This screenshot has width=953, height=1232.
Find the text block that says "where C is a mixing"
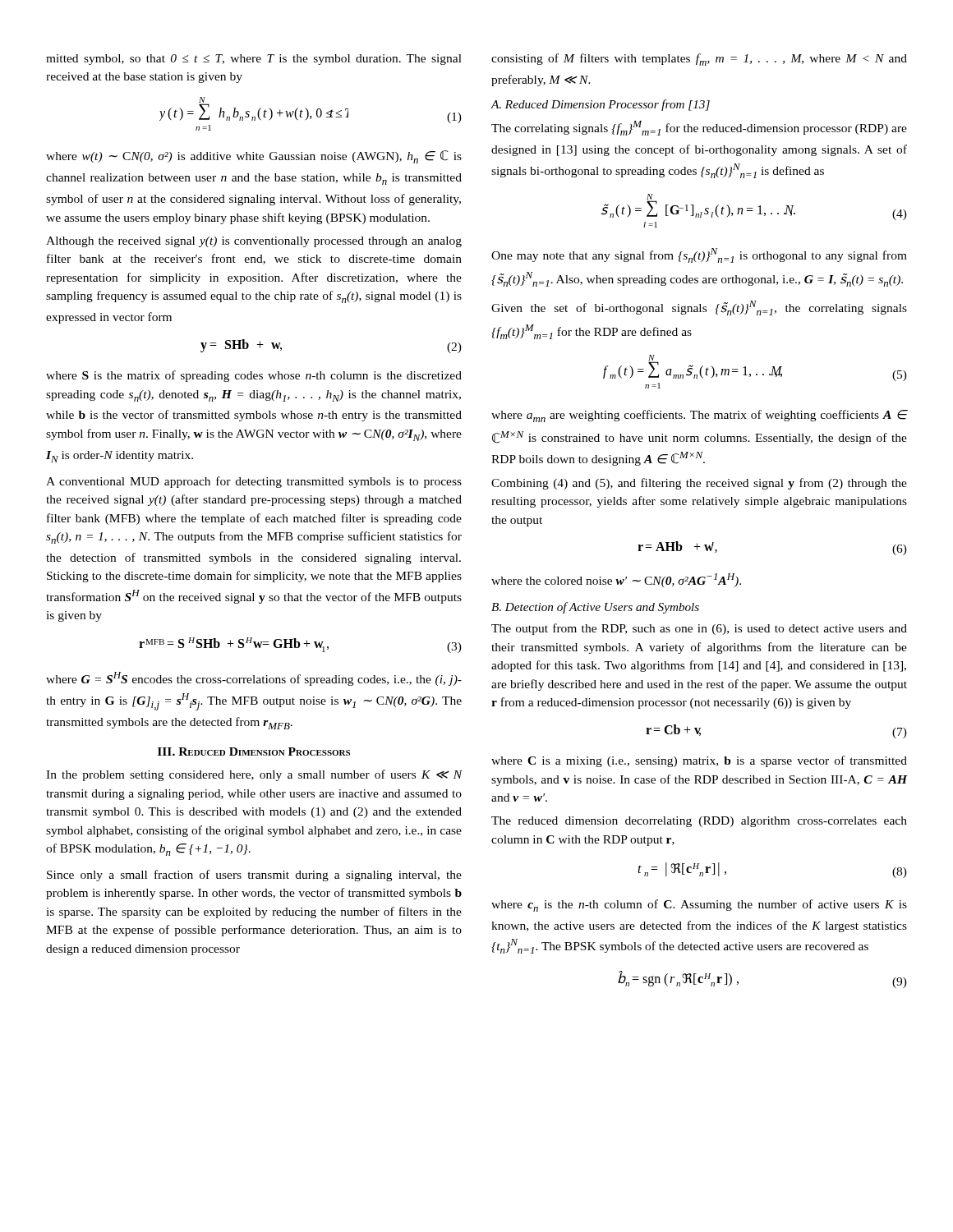699,779
